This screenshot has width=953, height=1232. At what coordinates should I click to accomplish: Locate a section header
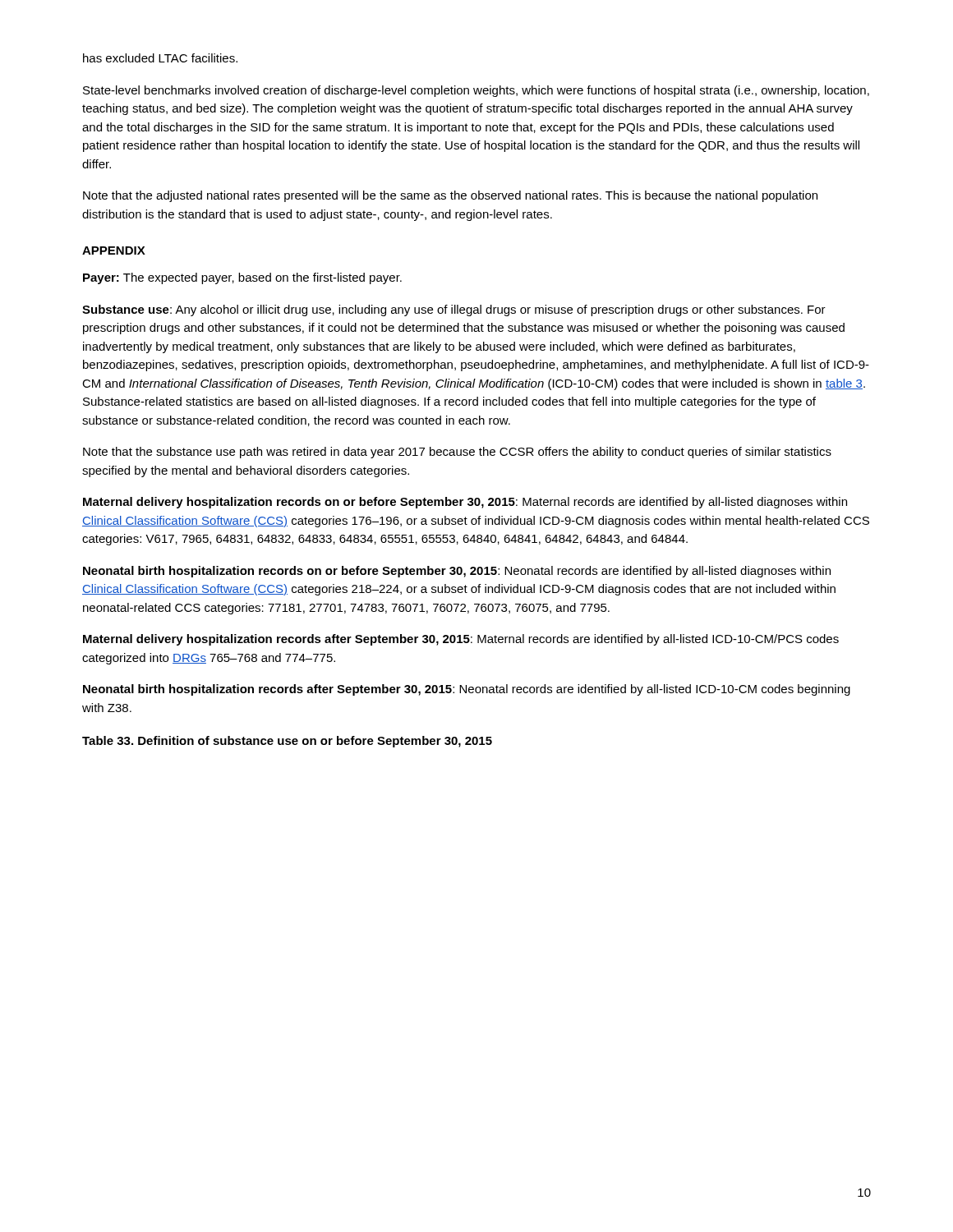114,250
